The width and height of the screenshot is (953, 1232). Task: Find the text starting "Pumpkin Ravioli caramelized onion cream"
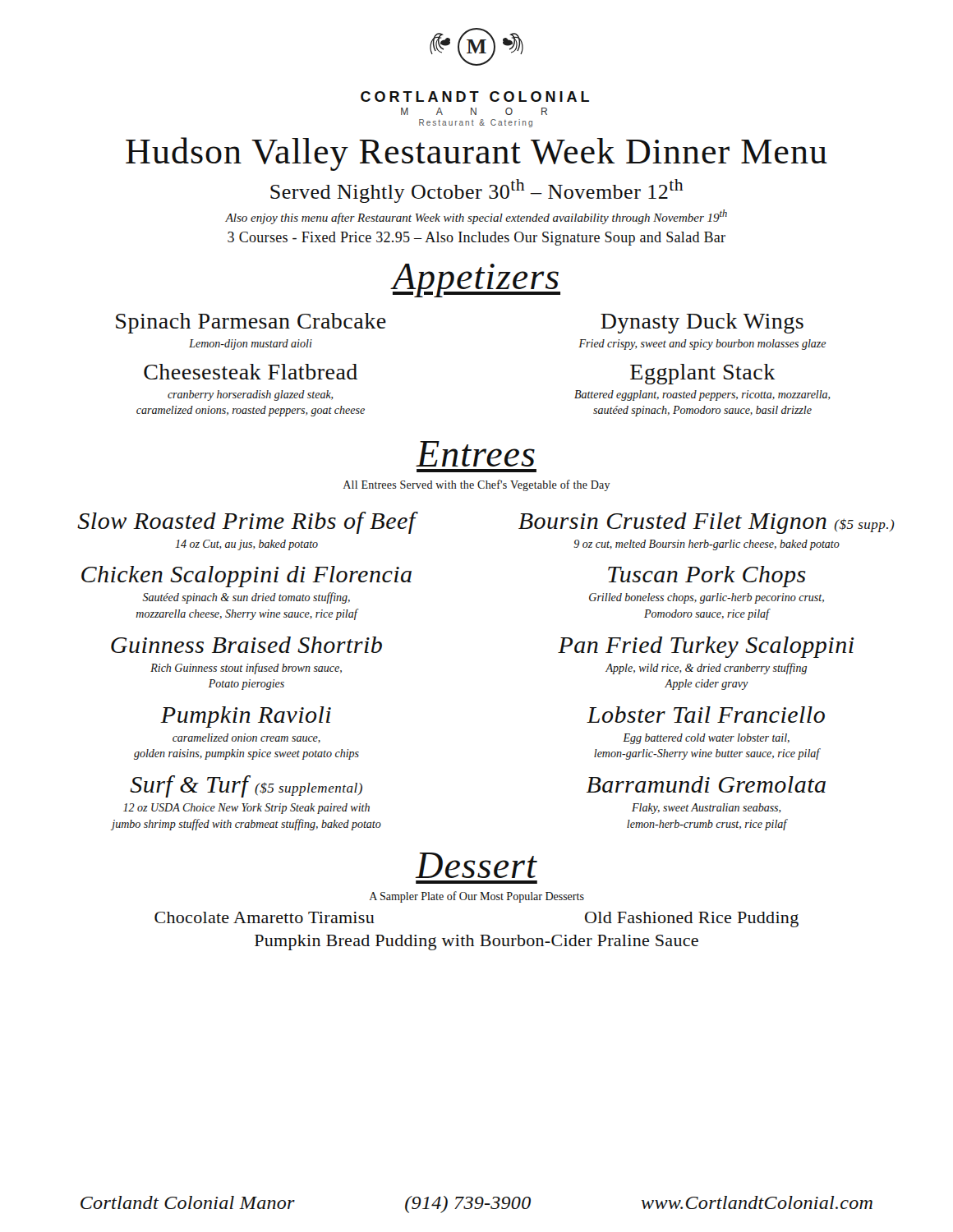coord(246,731)
